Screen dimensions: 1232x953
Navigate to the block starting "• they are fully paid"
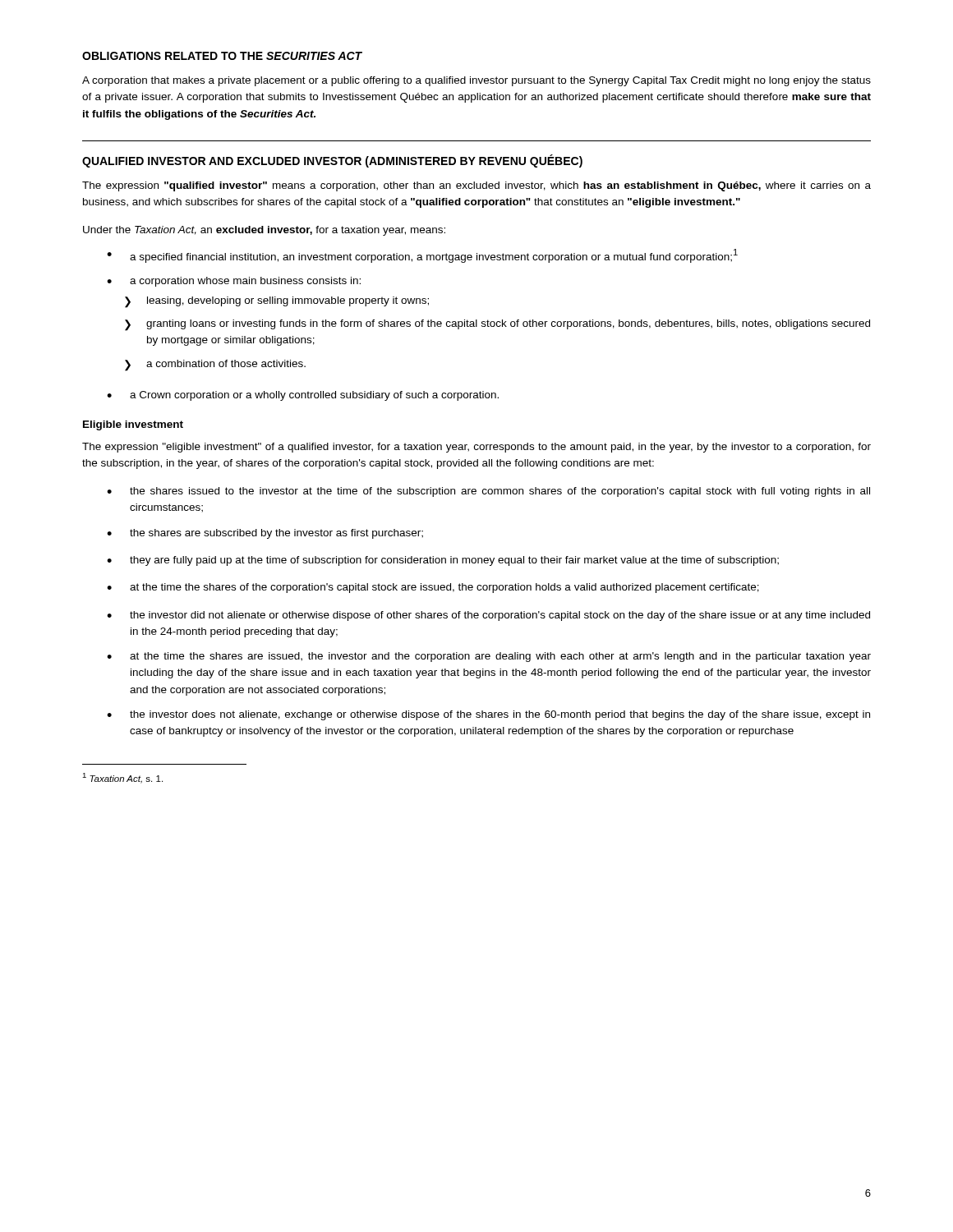489,561
